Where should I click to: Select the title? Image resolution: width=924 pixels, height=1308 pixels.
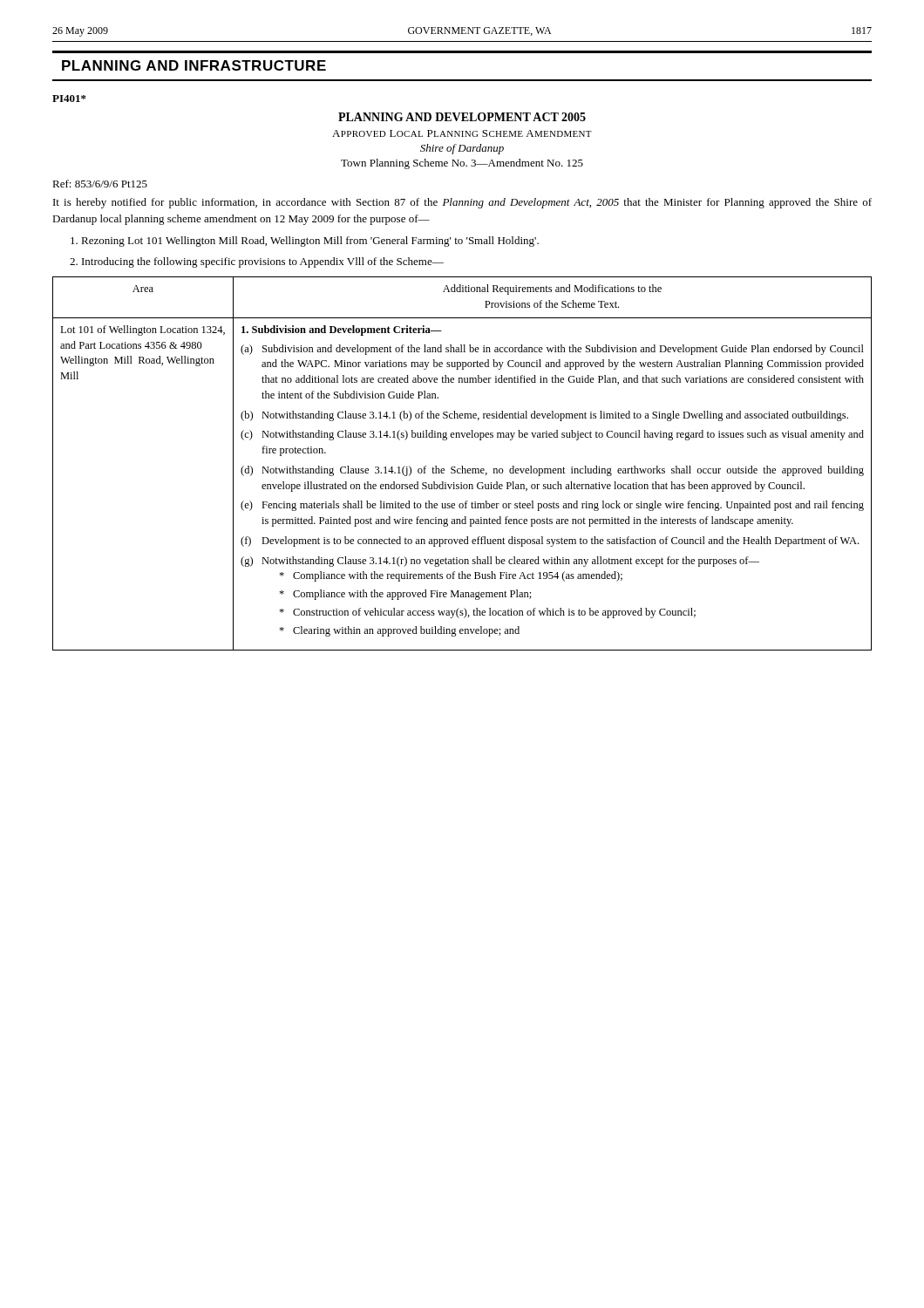coord(462,118)
